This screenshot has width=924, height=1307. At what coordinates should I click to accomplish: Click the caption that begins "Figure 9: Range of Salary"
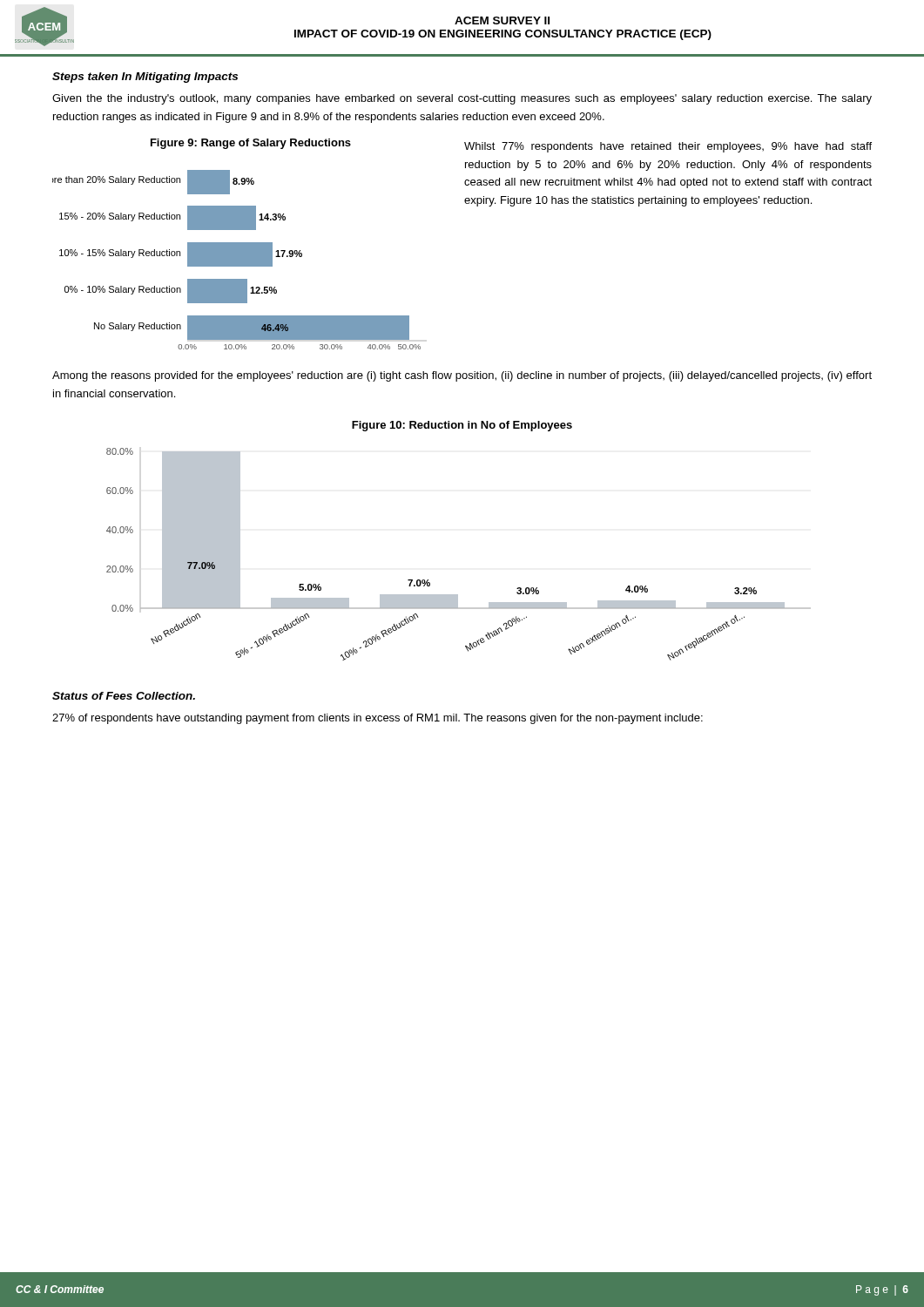(x=250, y=142)
